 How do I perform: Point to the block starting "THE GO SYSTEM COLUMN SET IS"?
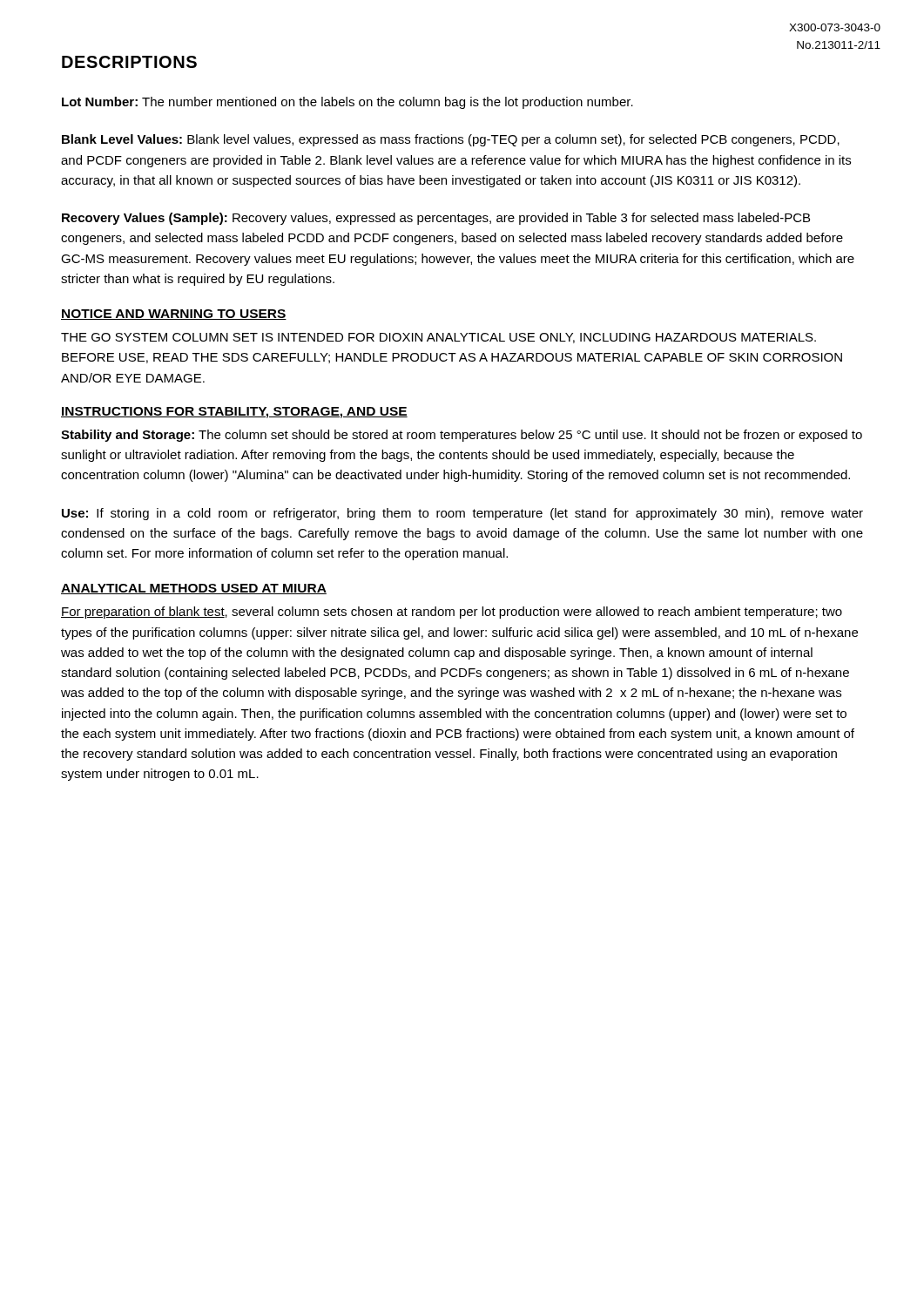pyautogui.click(x=452, y=357)
